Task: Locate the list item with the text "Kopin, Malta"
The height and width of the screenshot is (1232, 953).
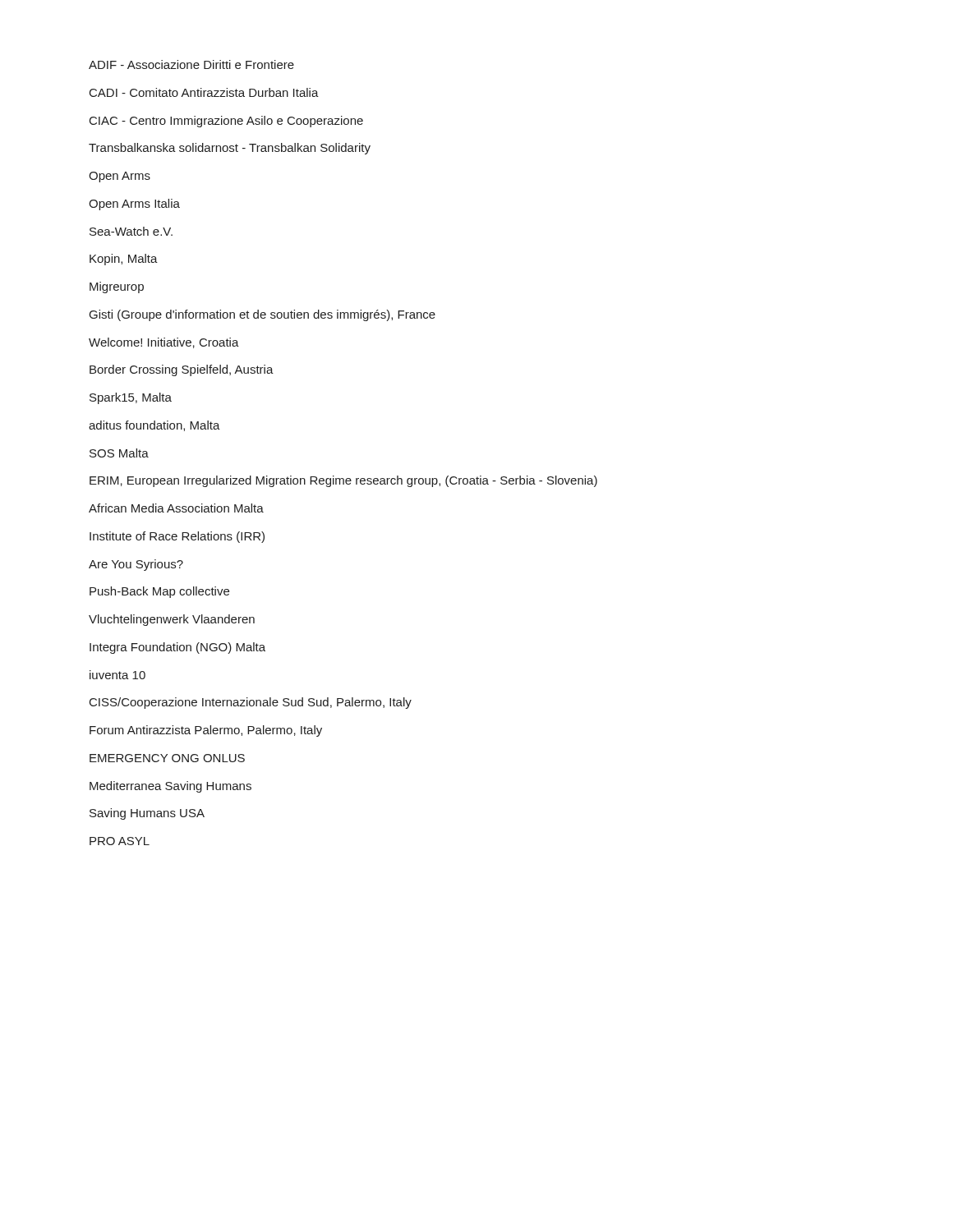Action: 123,259
